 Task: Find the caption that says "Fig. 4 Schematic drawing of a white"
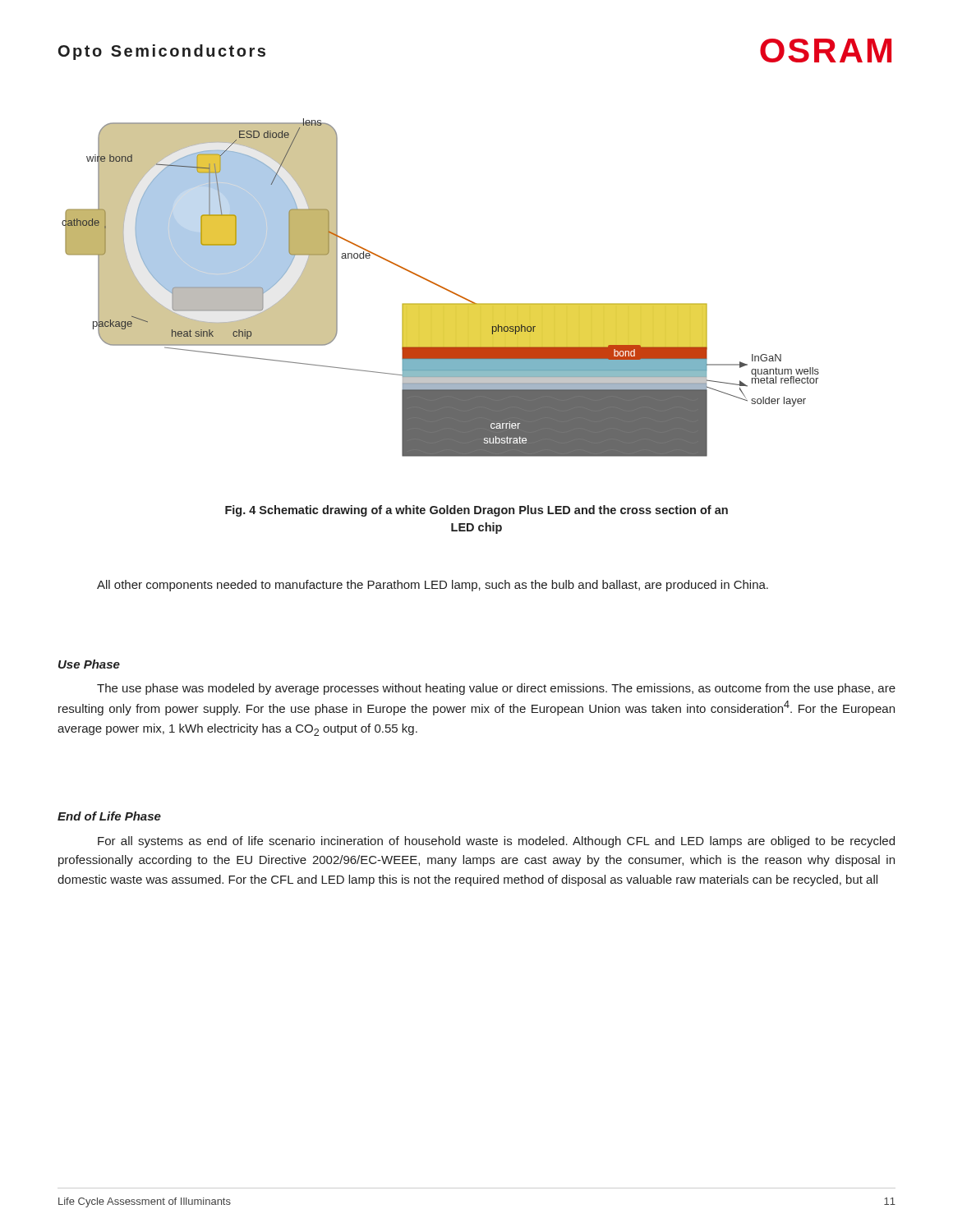coord(476,519)
